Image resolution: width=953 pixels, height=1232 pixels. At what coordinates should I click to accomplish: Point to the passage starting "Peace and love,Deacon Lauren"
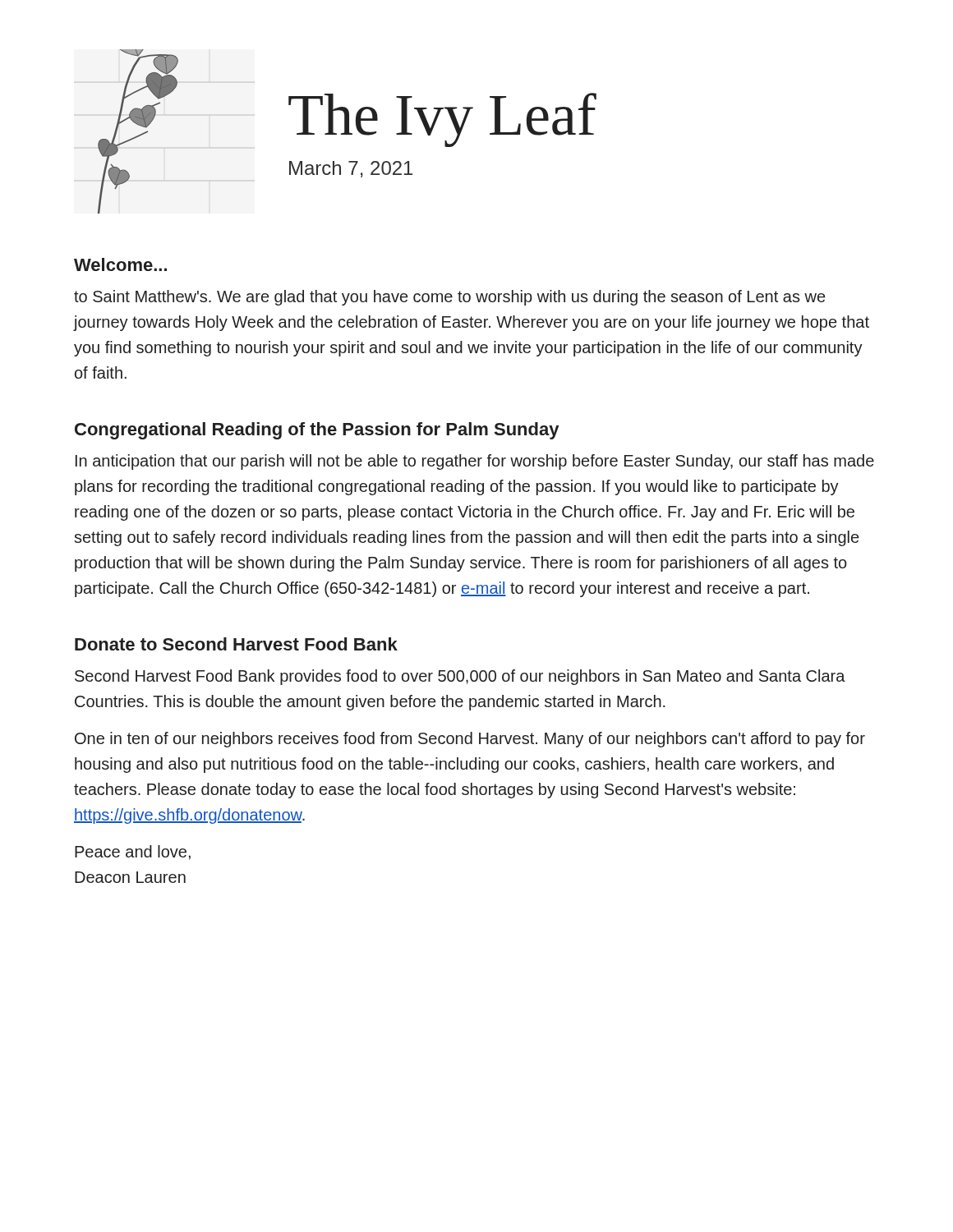pos(133,864)
